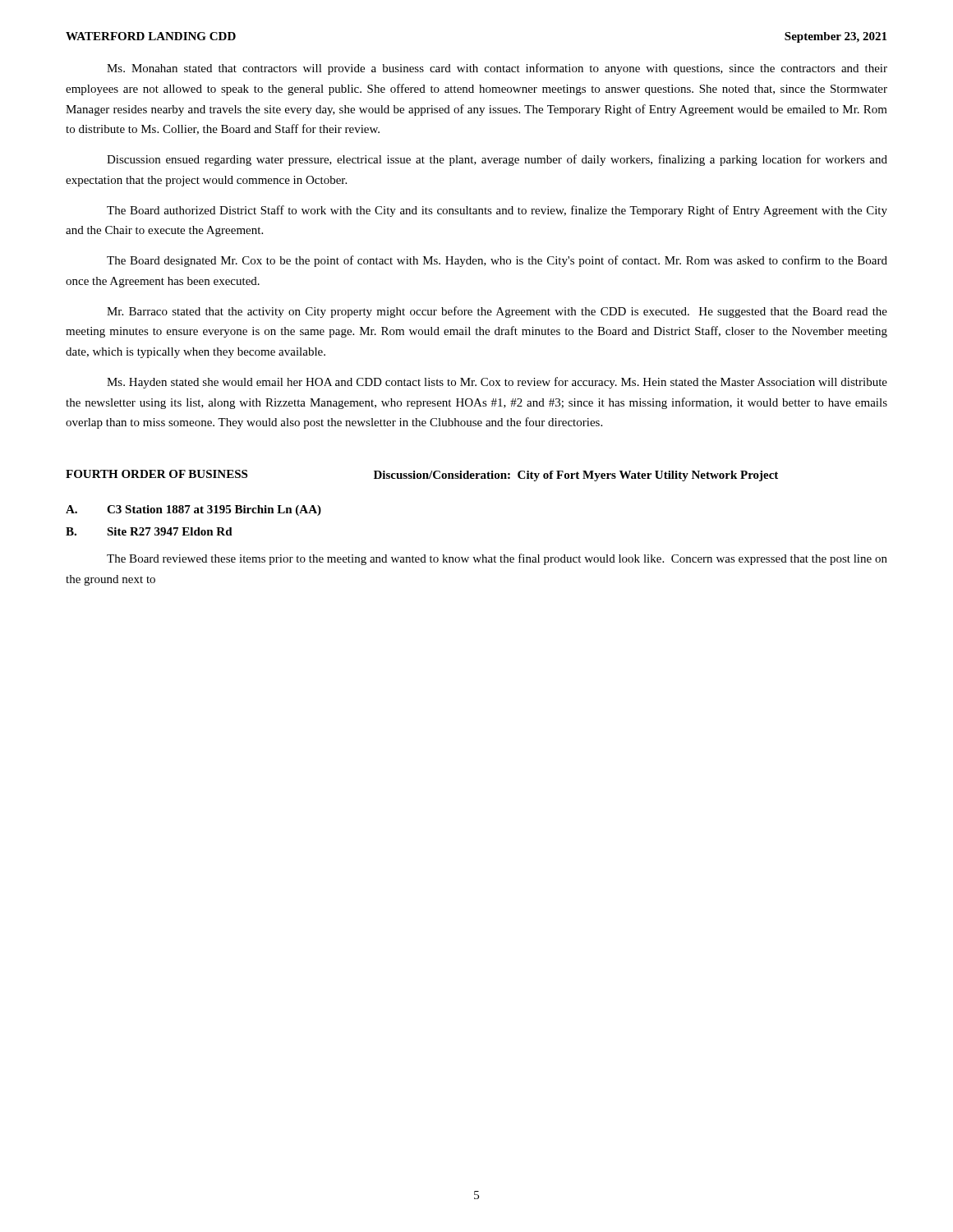
Task: Navigate to the passage starting "FOURTH ORDER OF BUSINESS"
Action: click(x=157, y=474)
